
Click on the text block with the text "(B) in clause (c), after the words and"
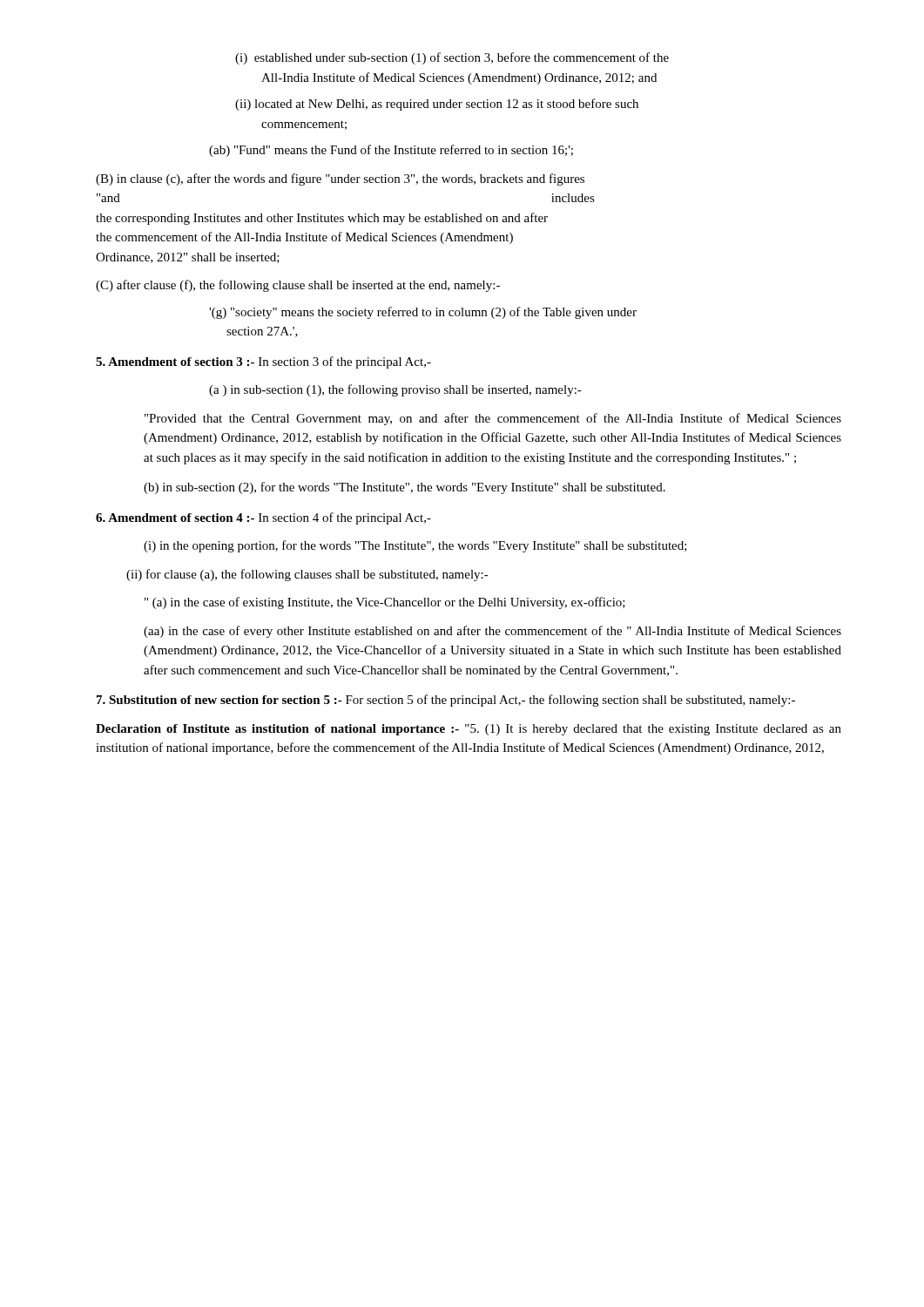point(469,218)
